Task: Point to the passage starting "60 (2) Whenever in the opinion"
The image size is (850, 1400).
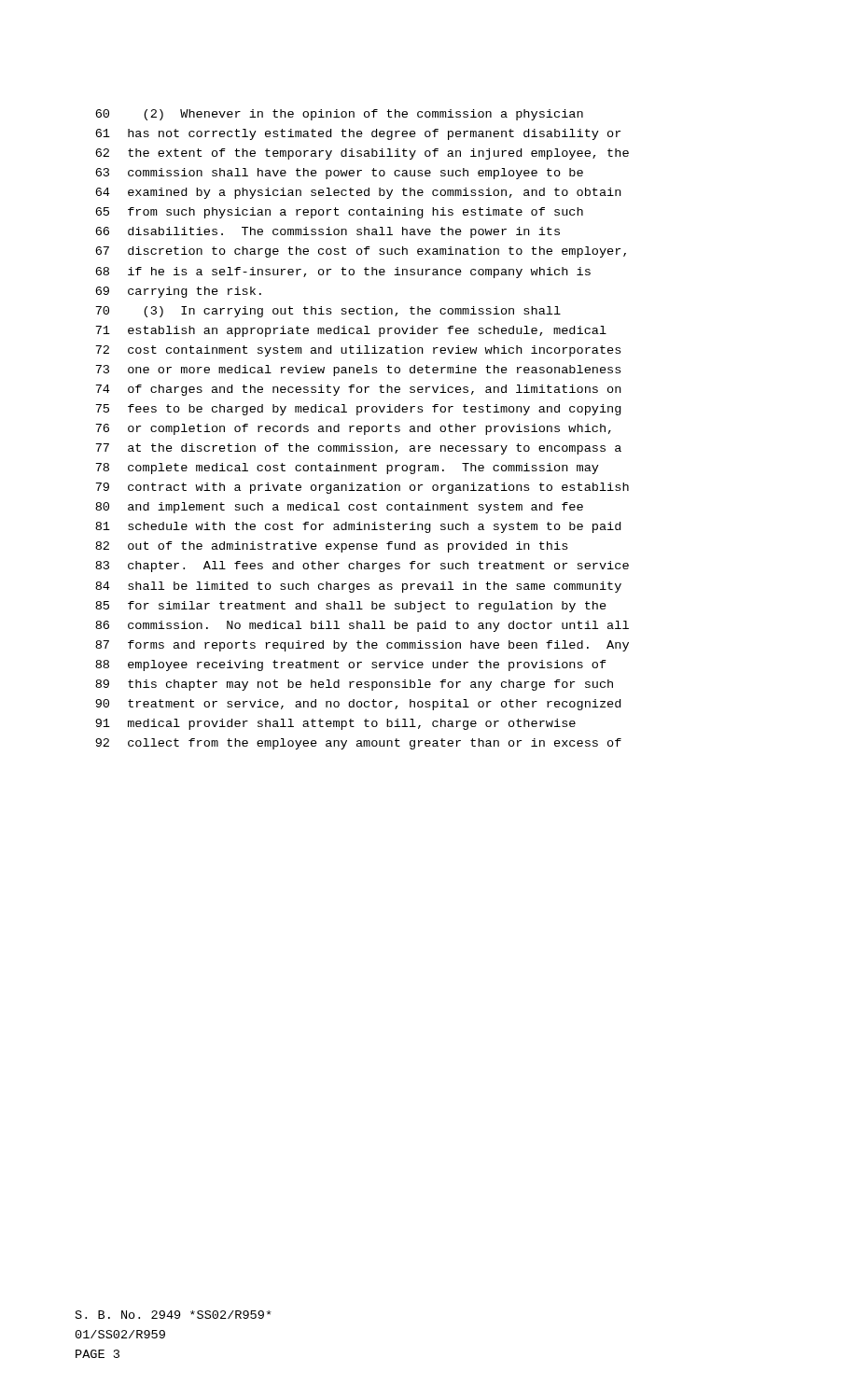Action: 434,429
